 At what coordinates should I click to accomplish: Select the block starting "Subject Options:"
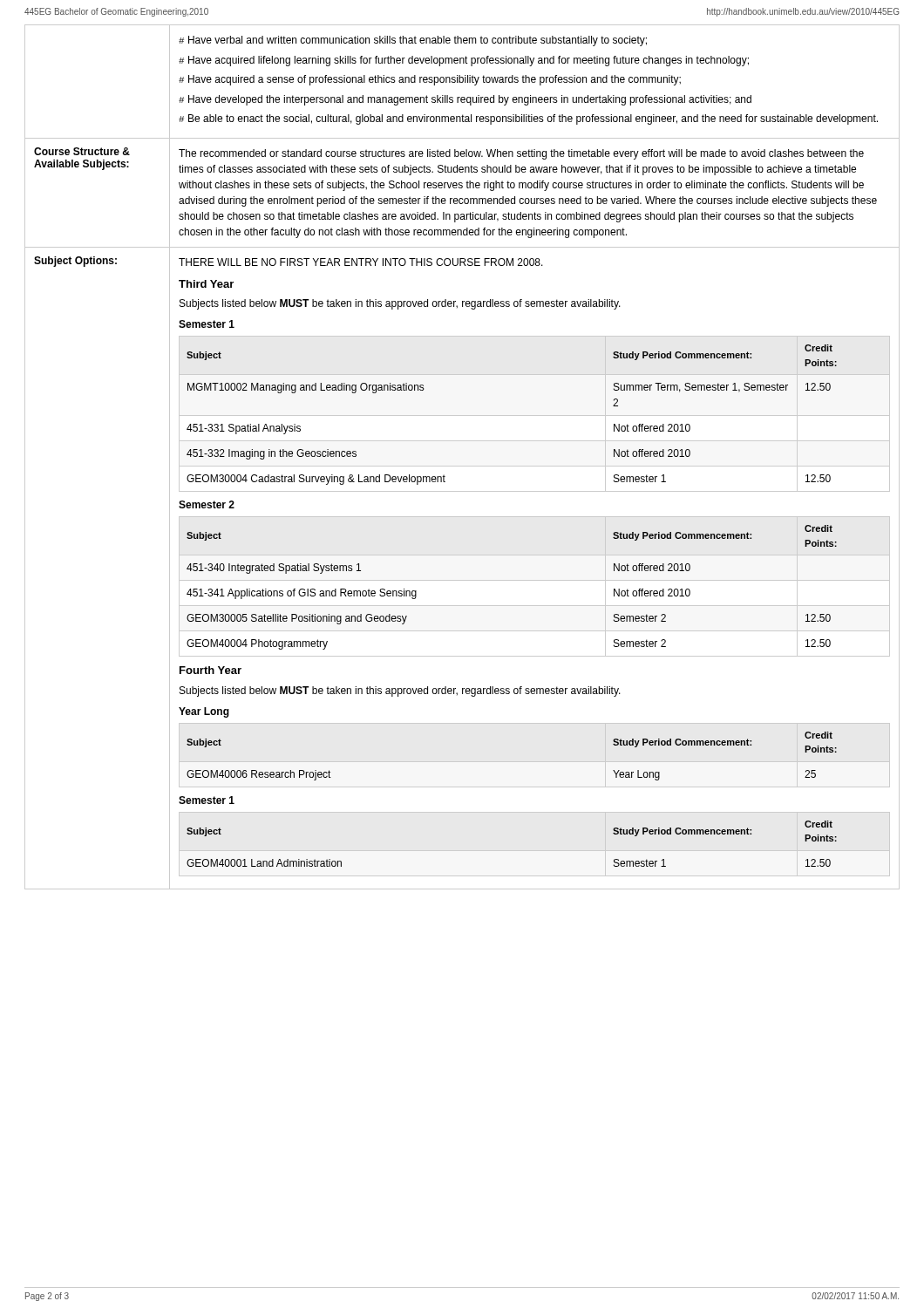tap(76, 260)
